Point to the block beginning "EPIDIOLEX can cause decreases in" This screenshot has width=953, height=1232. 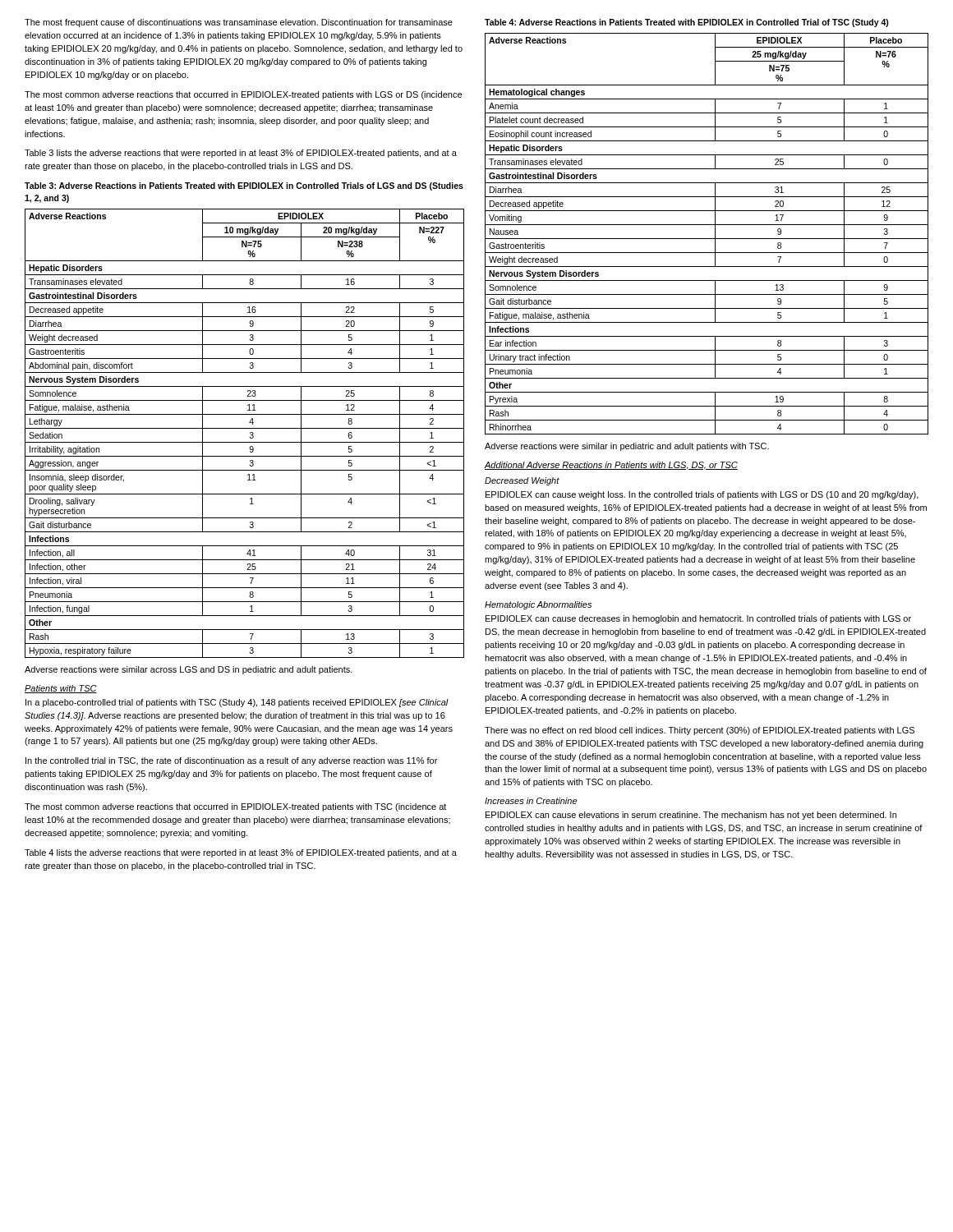[706, 664]
